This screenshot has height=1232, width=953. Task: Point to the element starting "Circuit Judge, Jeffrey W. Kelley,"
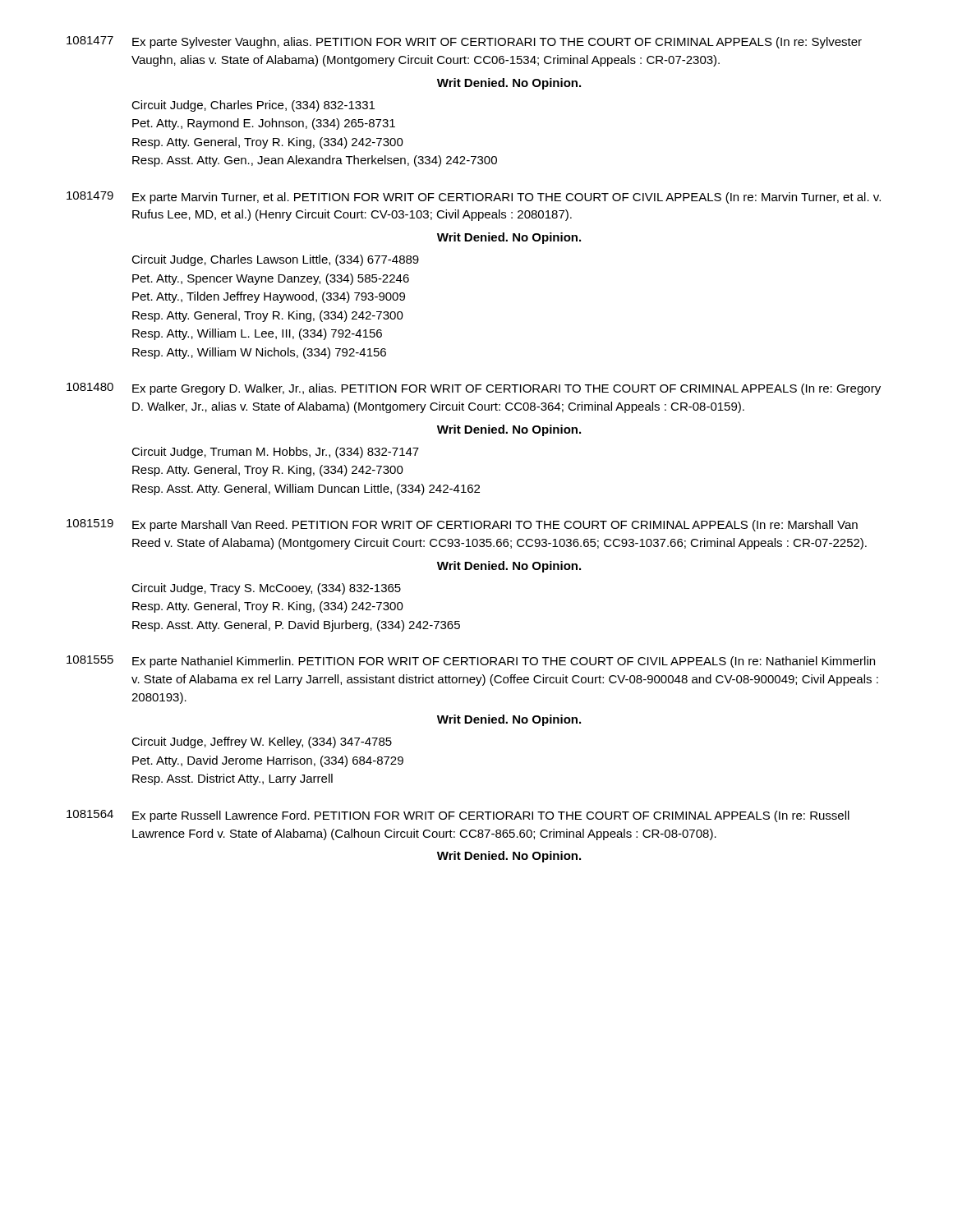coord(268,760)
